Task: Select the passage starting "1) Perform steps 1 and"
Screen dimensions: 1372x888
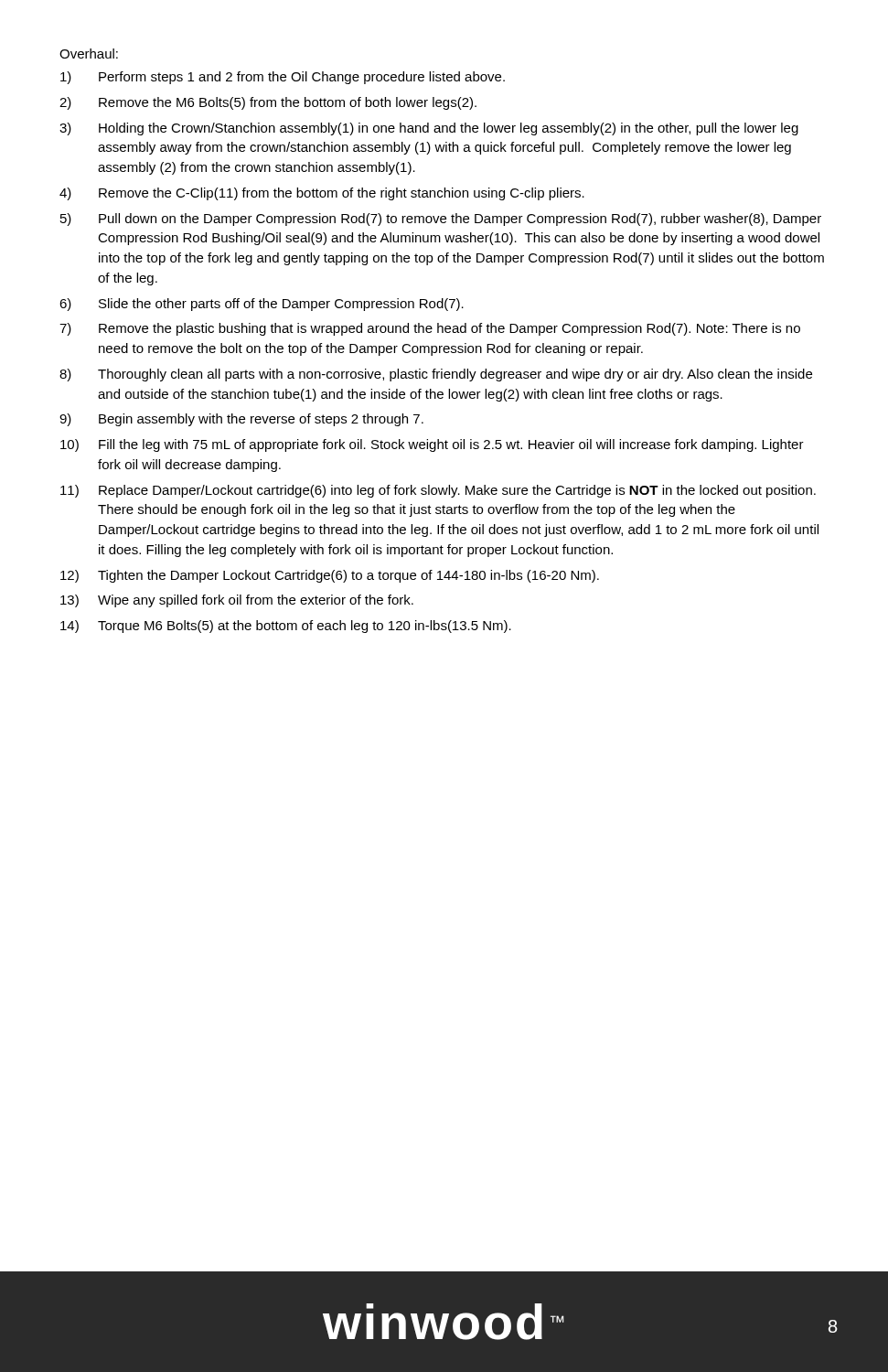Action: point(444,77)
